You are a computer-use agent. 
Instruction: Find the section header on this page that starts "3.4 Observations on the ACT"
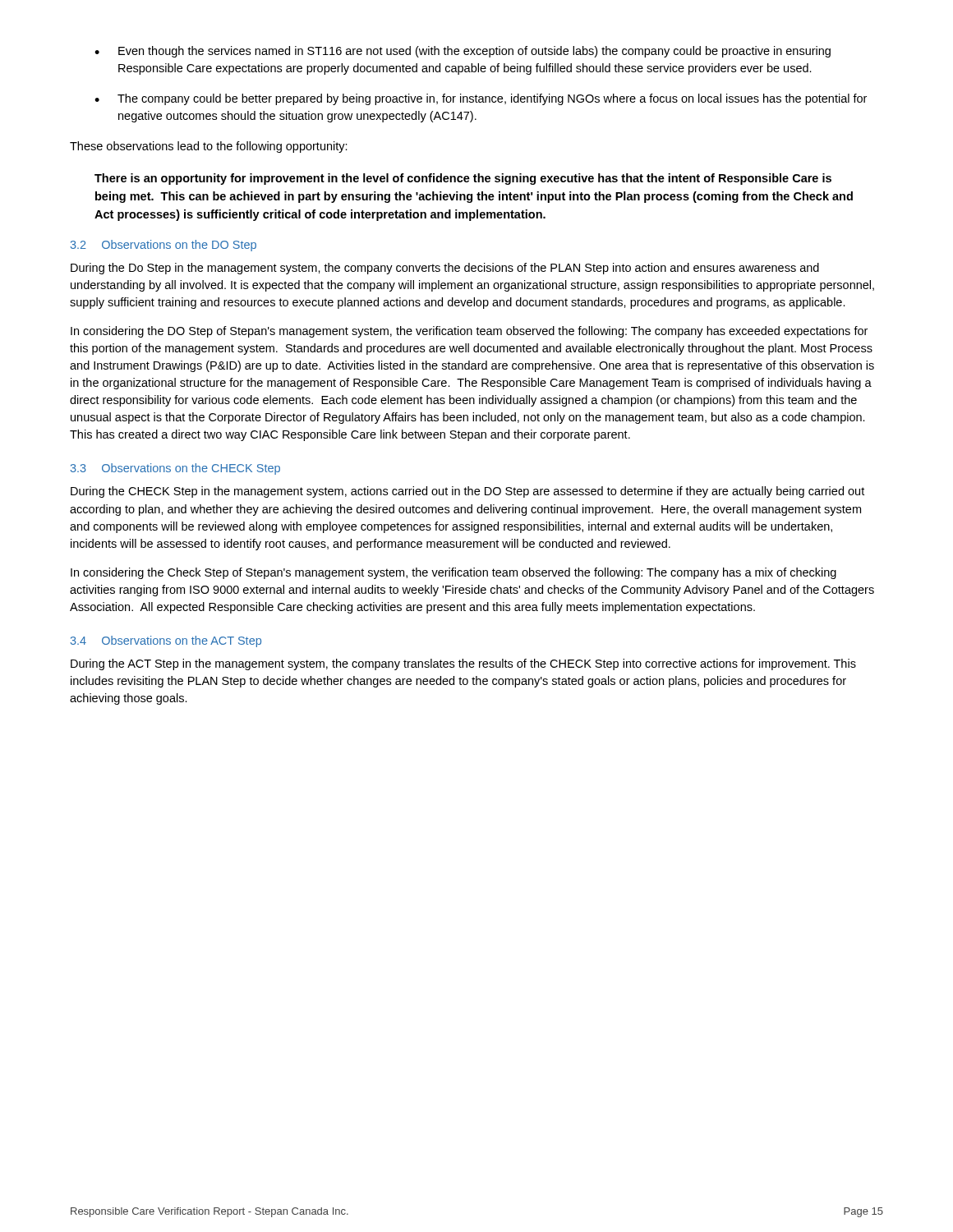pyautogui.click(x=166, y=640)
